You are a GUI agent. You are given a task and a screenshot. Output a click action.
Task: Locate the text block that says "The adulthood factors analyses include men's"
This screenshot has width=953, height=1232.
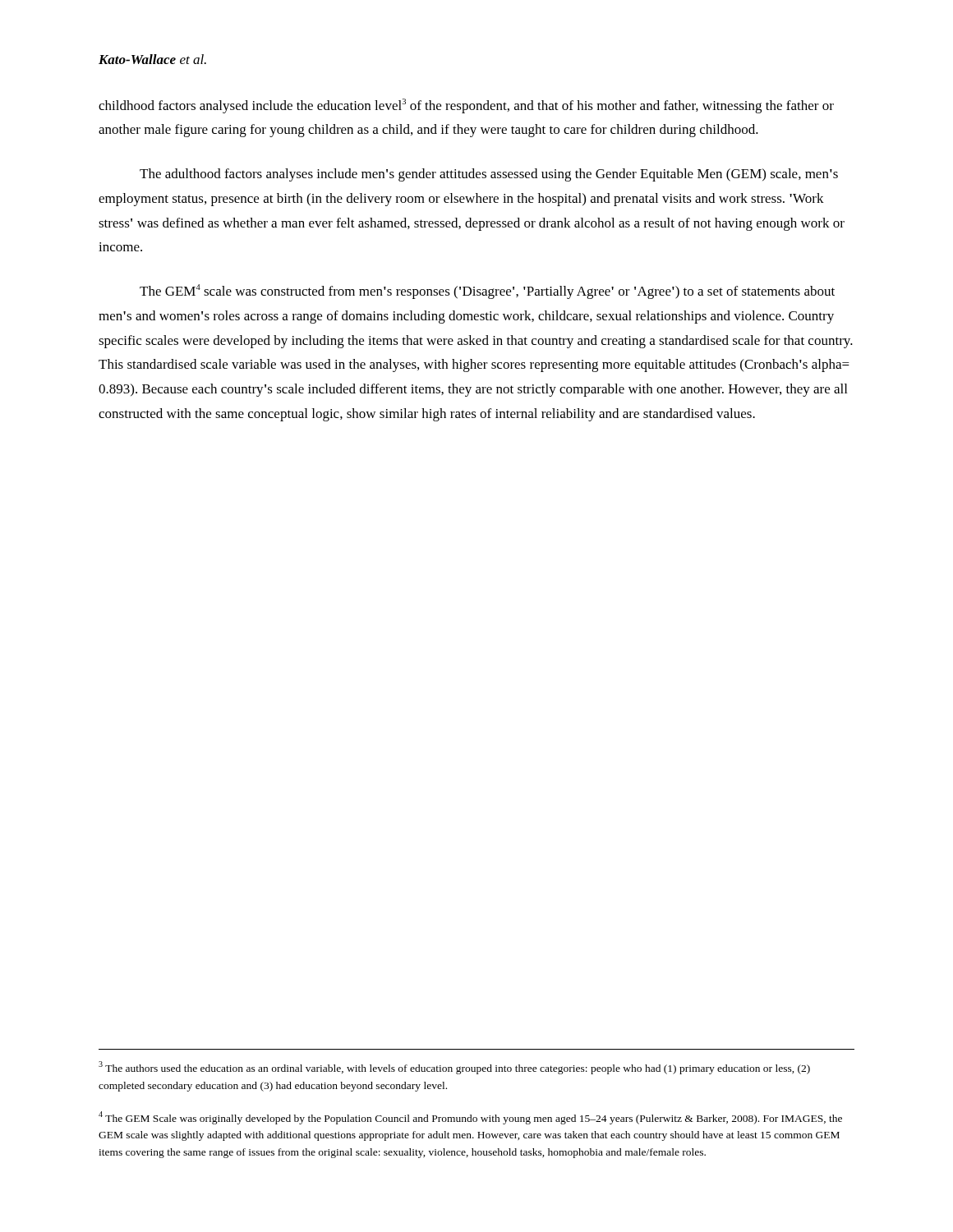[x=476, y=211]
